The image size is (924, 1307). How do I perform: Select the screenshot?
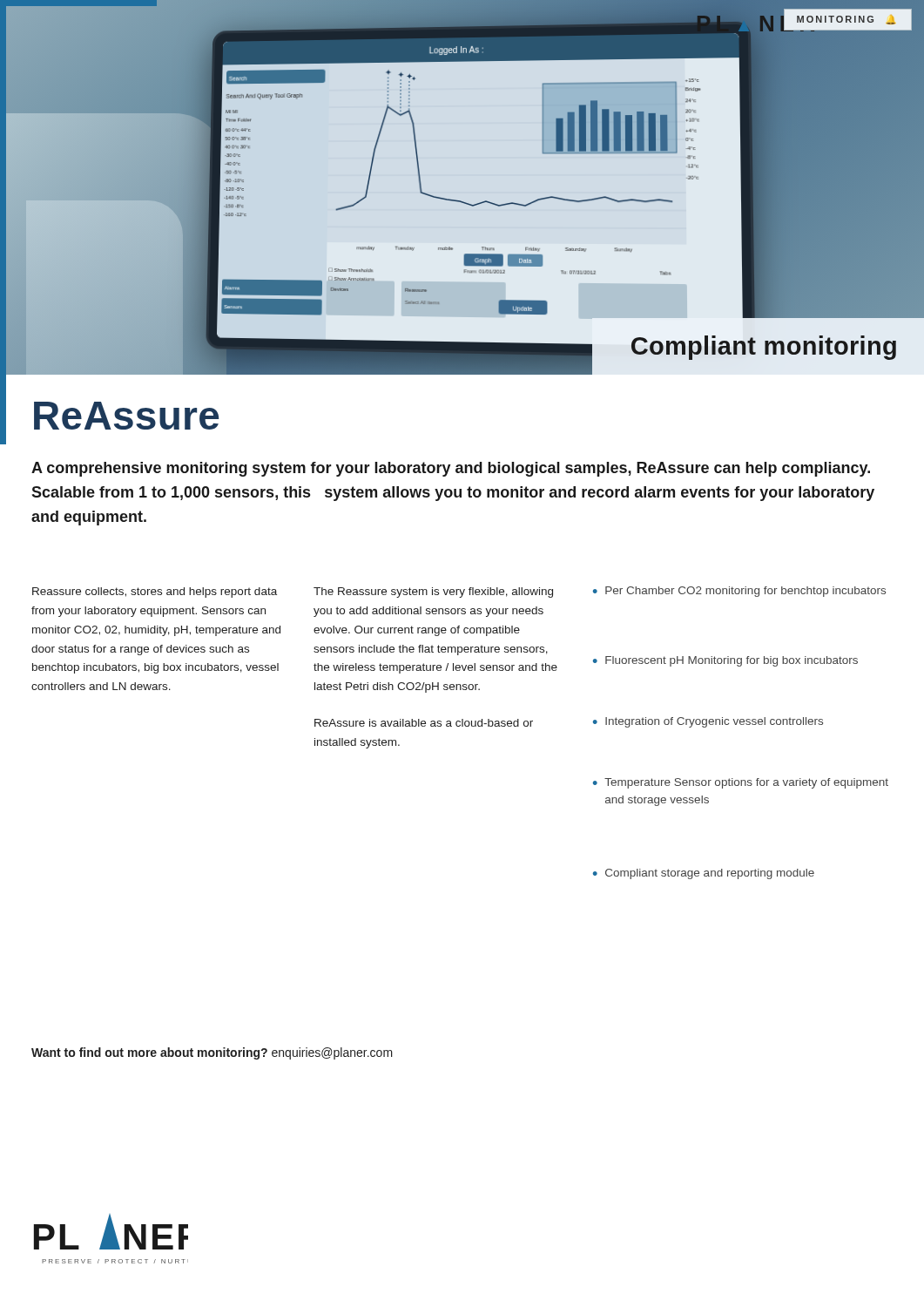coord(462,187)
